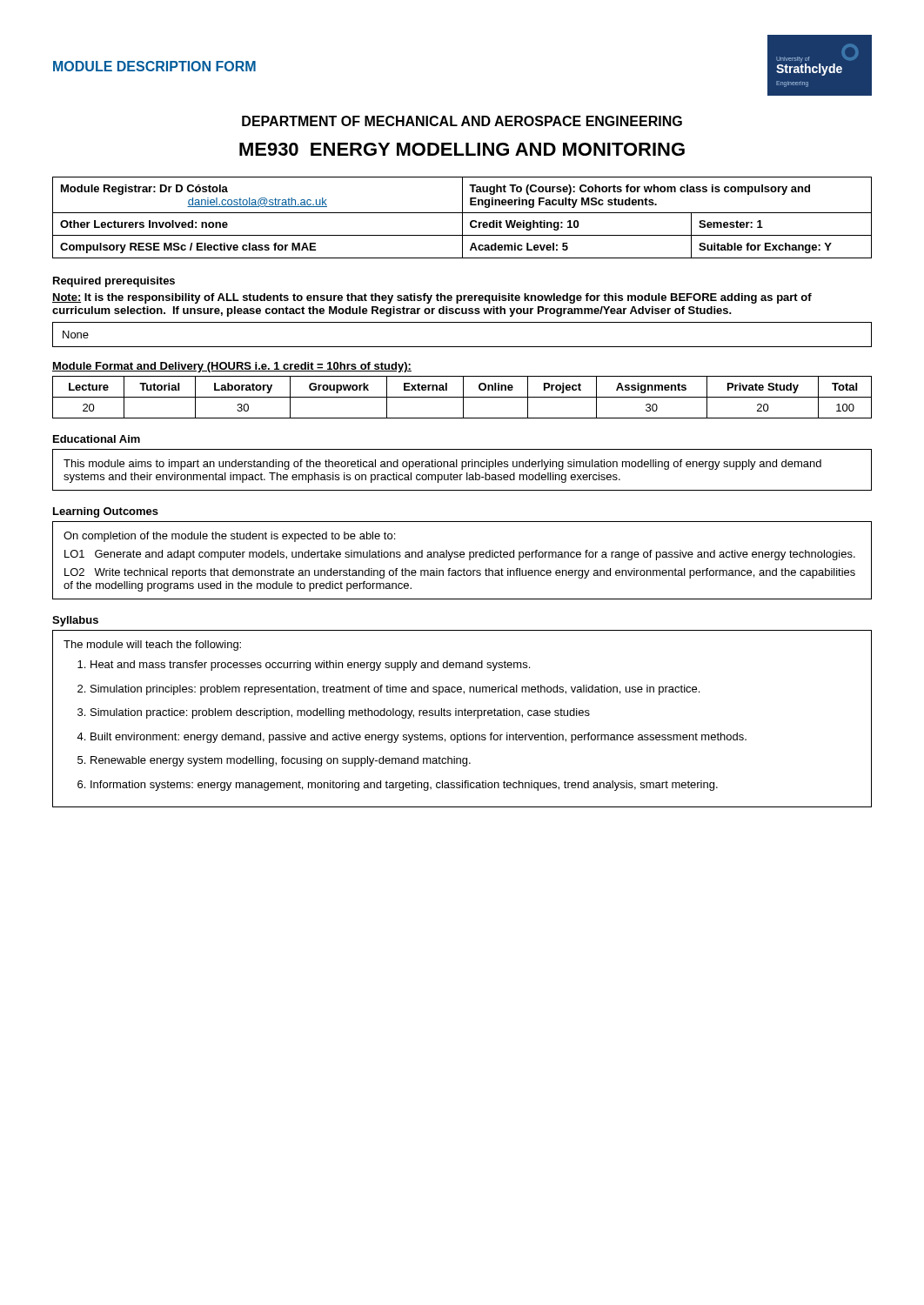This screenshot has height=1305, width=924.
Task: Select the text block with the text "The module will teach the"
Action: click(x=462, y=715)
